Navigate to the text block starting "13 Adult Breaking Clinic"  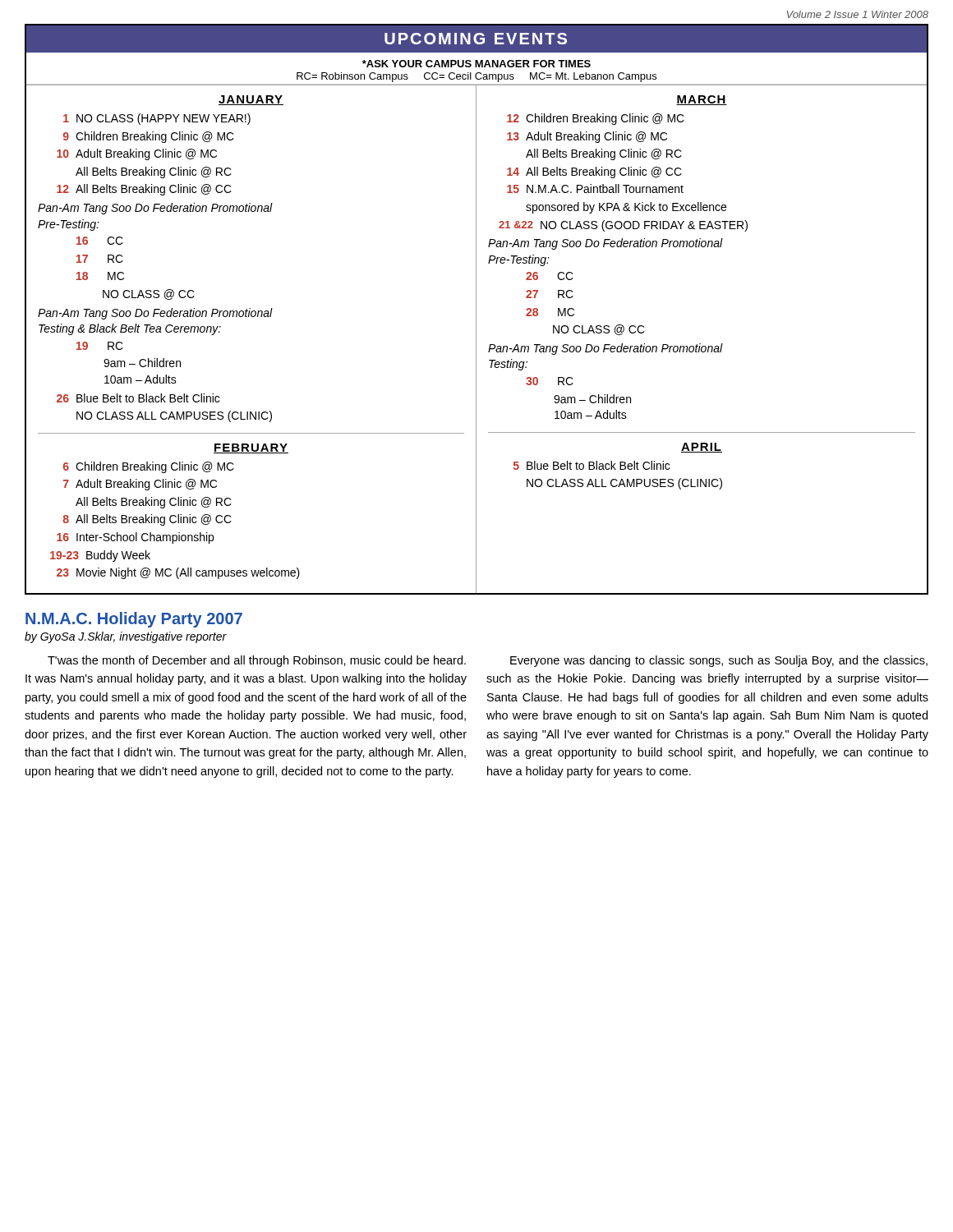coord(587,137)
